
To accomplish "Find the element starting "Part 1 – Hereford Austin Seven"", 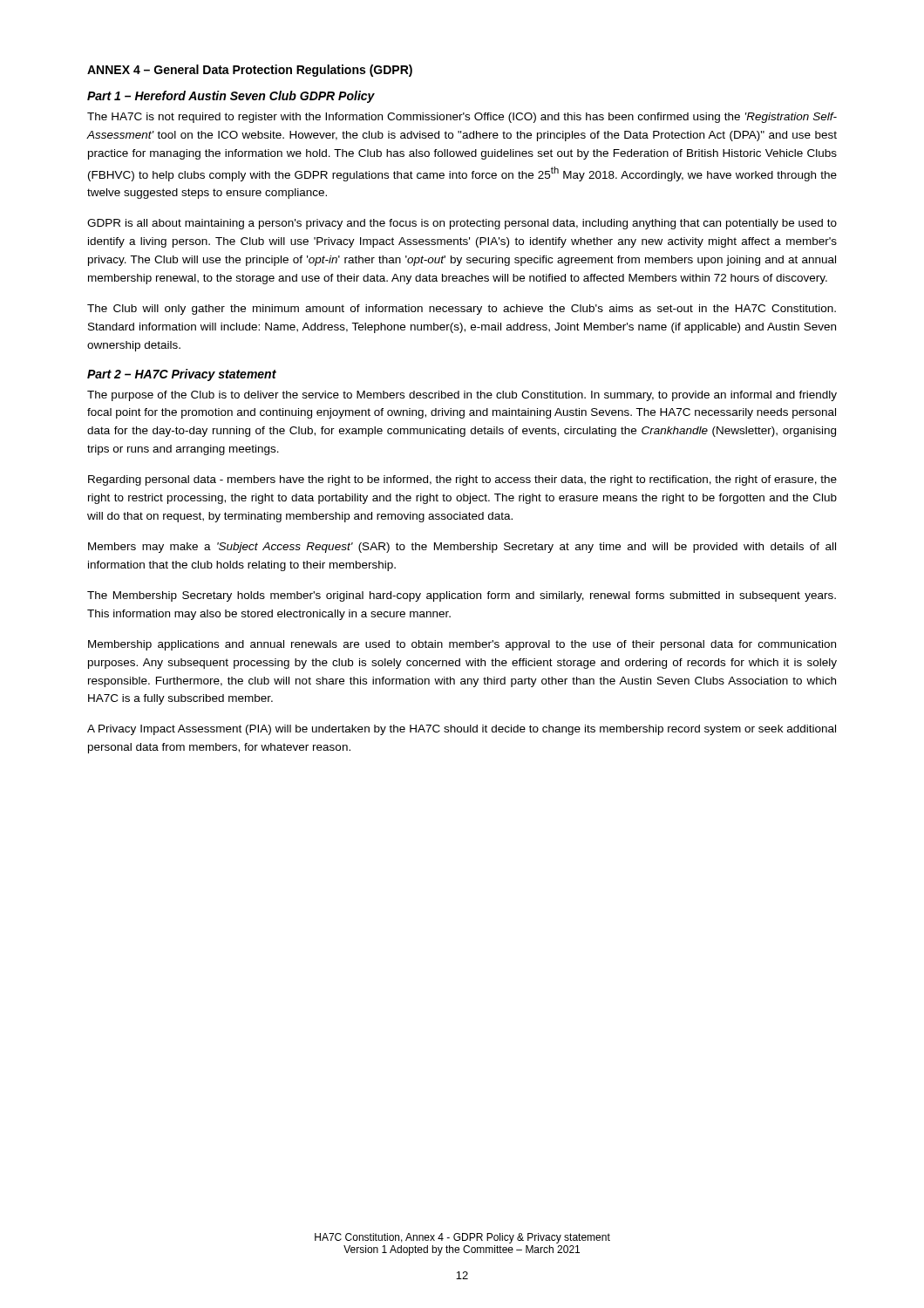I will (231, 96).
